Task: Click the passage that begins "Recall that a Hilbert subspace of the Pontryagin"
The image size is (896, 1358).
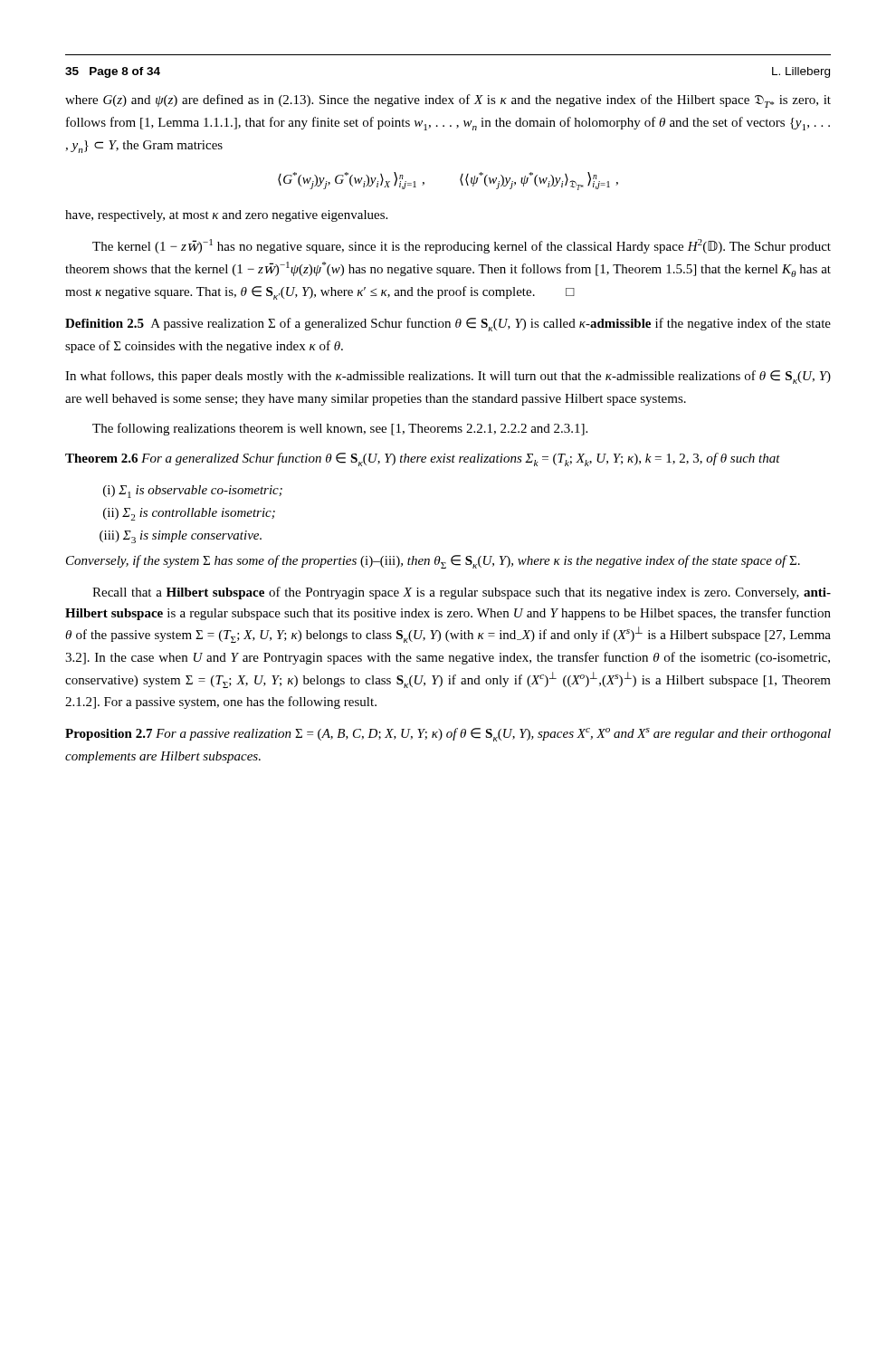Action: pyautogui.click(x=448, y=647)
